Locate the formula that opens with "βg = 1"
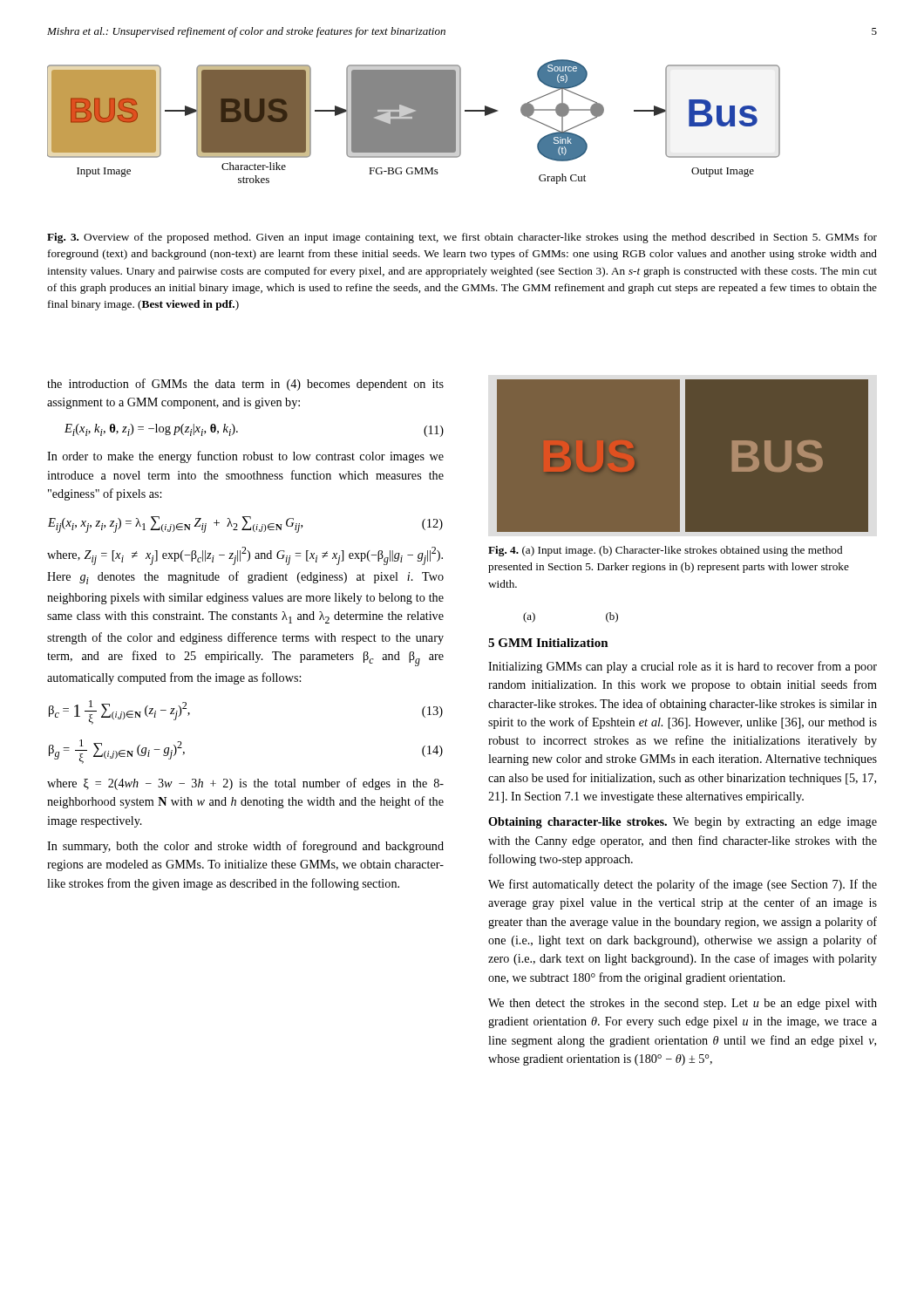924x1308 pixels. pos(97,751)
